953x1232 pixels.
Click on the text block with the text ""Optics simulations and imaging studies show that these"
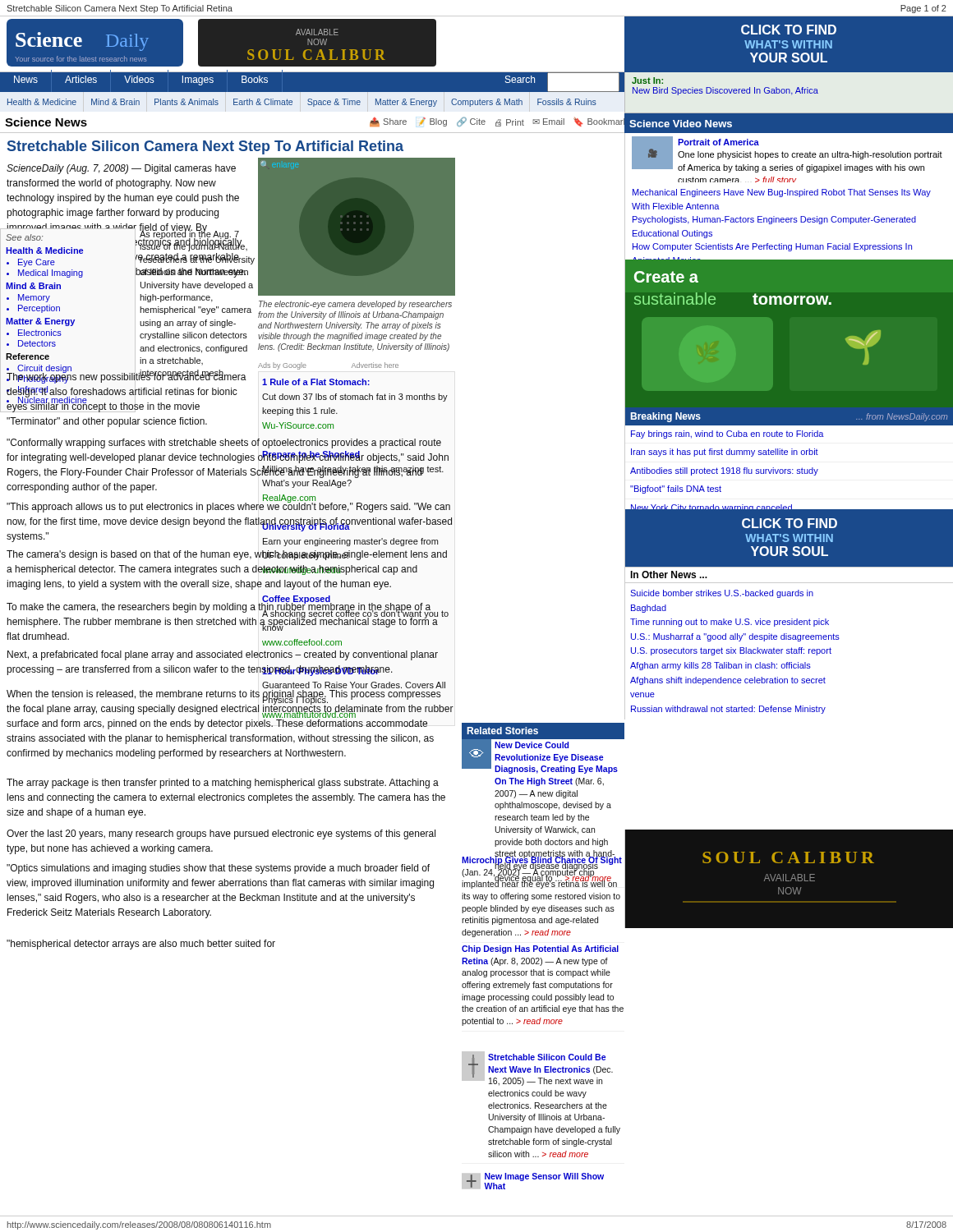coord(221,890)
